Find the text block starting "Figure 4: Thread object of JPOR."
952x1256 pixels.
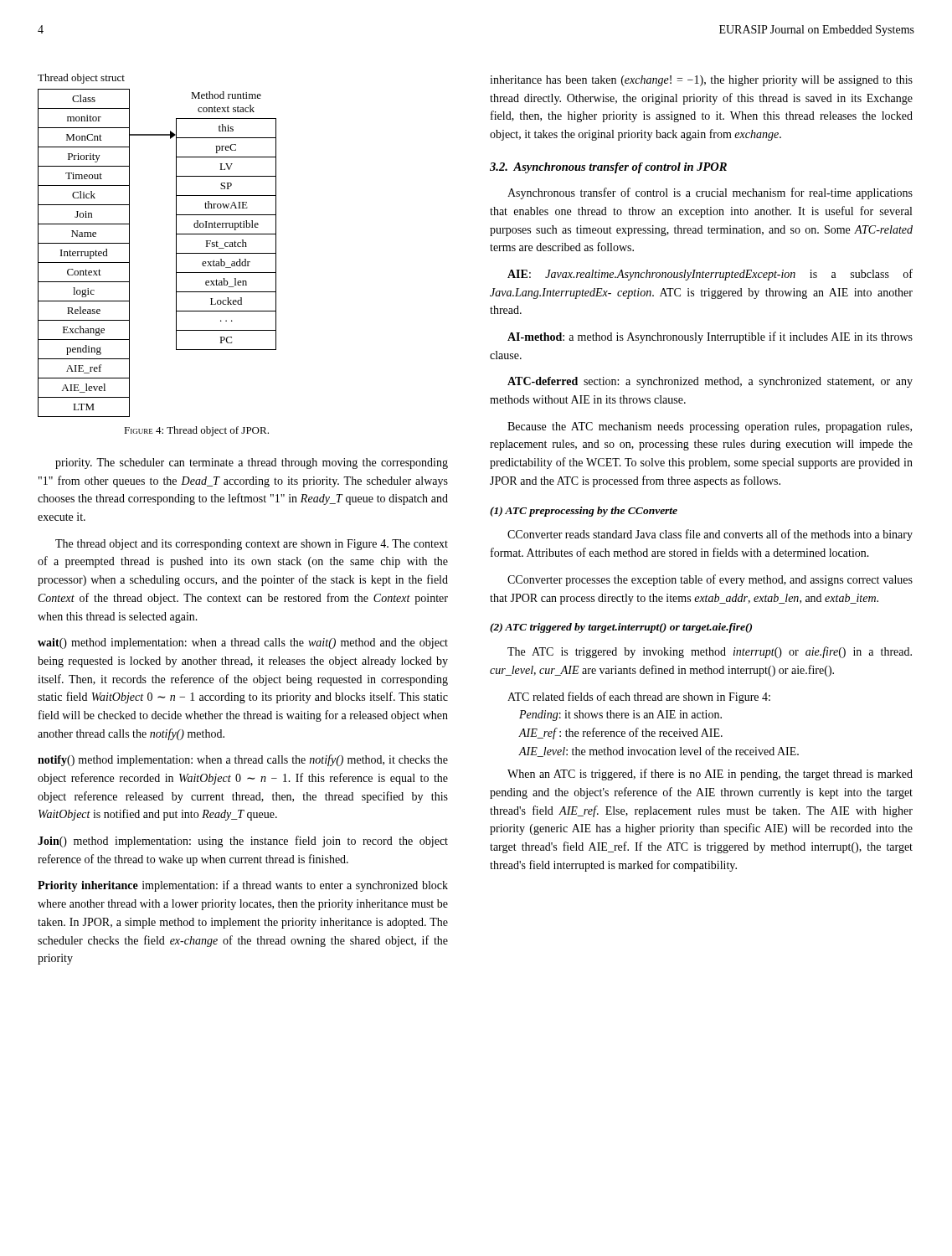pos(197,430)
